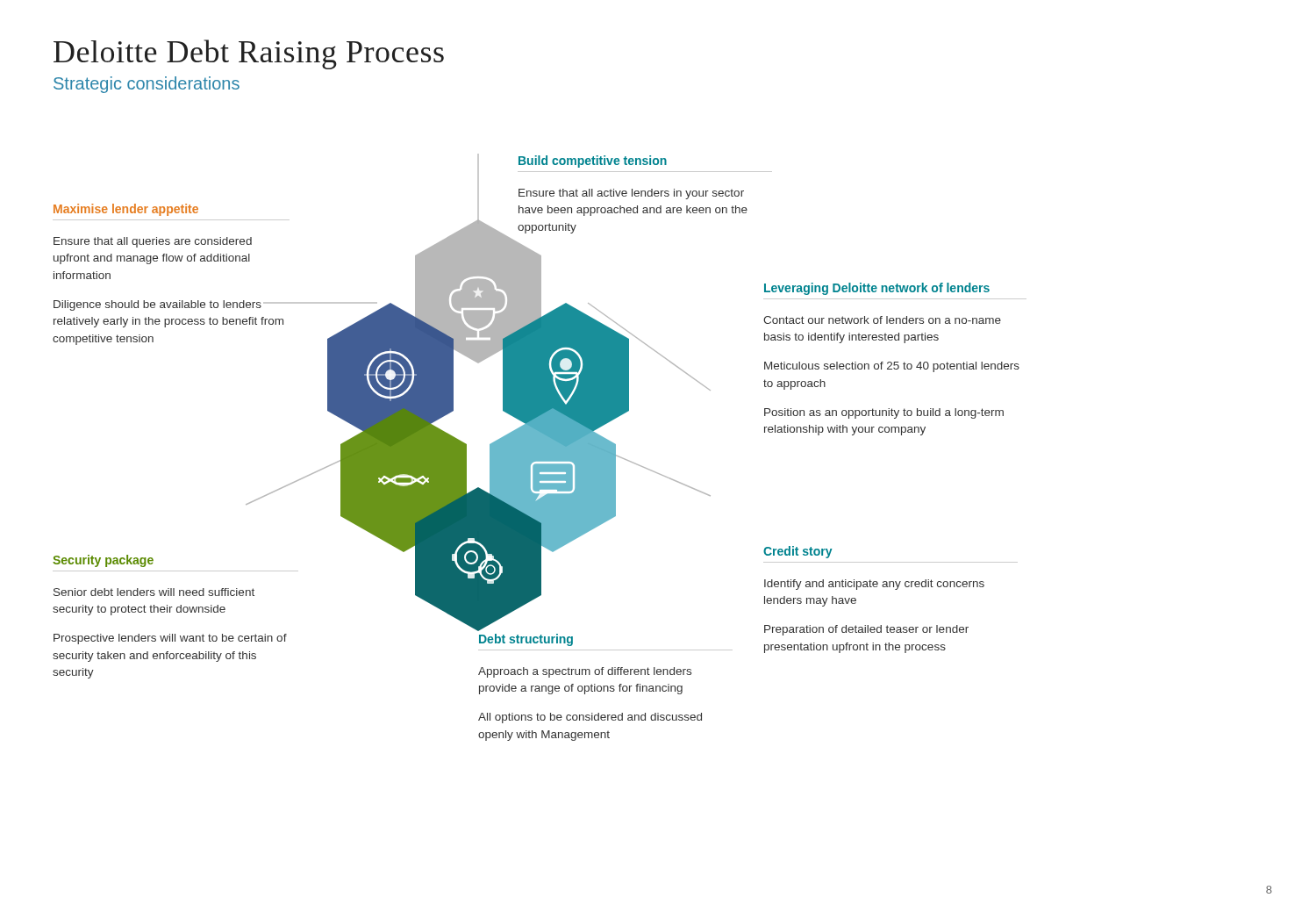Locate the block of text that opens with "All options to be considered and discussed openly"
The width and height of the screenshot is (1316, 912).
tap(605, 726)
